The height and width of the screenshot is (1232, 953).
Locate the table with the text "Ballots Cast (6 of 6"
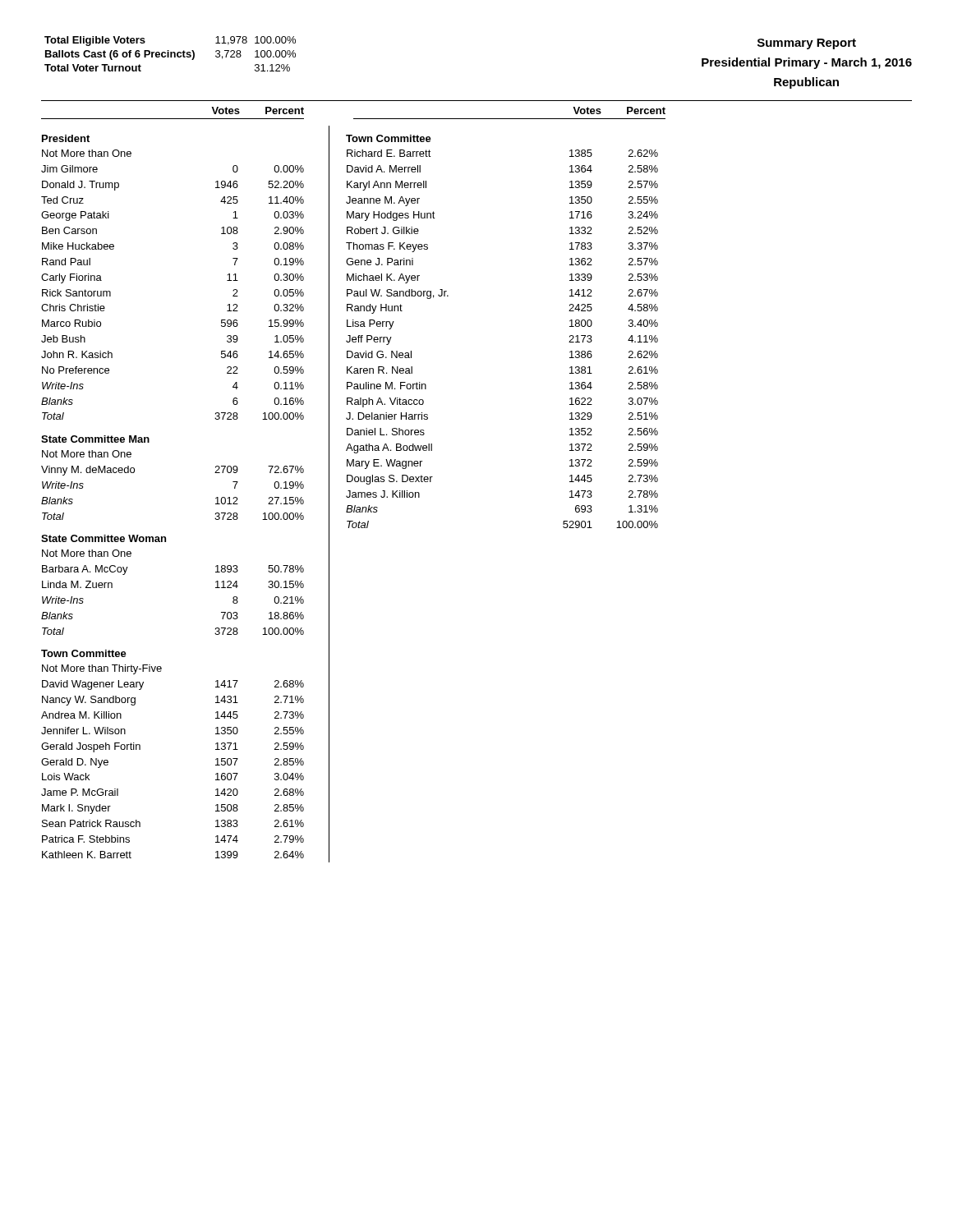[185, 54]
